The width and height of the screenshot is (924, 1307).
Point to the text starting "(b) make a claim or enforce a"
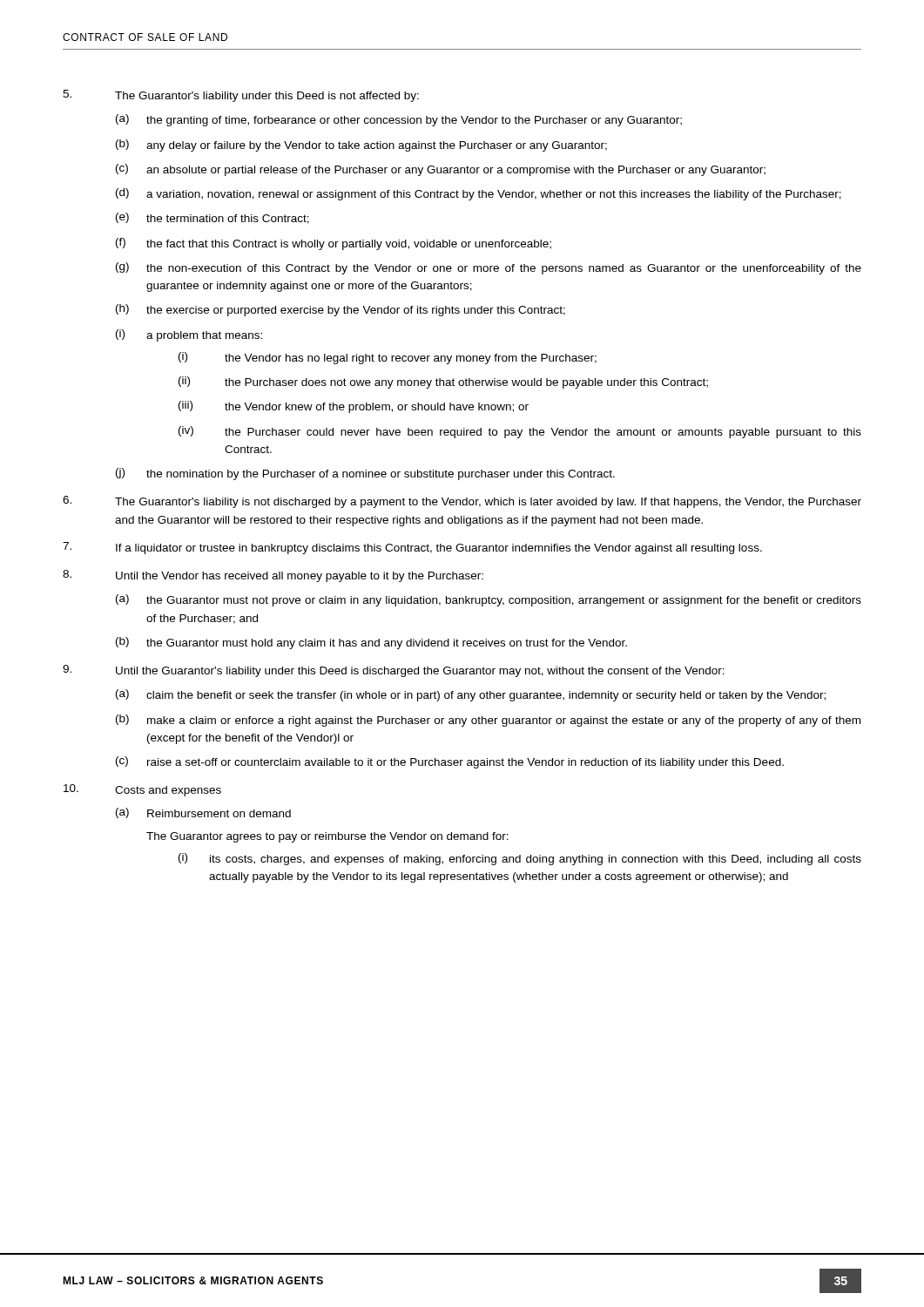(488, 729)
